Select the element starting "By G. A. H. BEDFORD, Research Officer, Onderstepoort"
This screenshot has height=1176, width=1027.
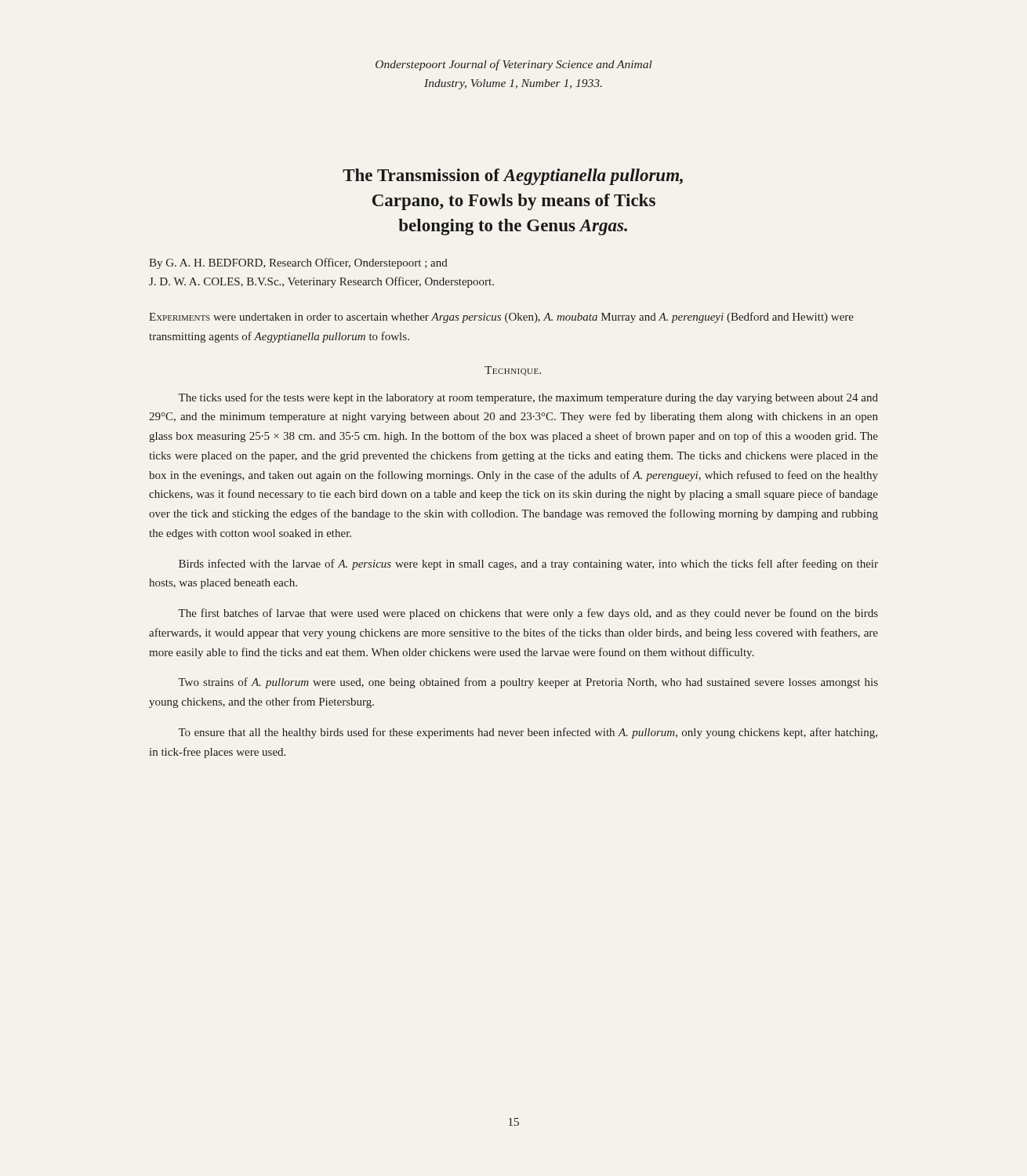pos(322,272)
